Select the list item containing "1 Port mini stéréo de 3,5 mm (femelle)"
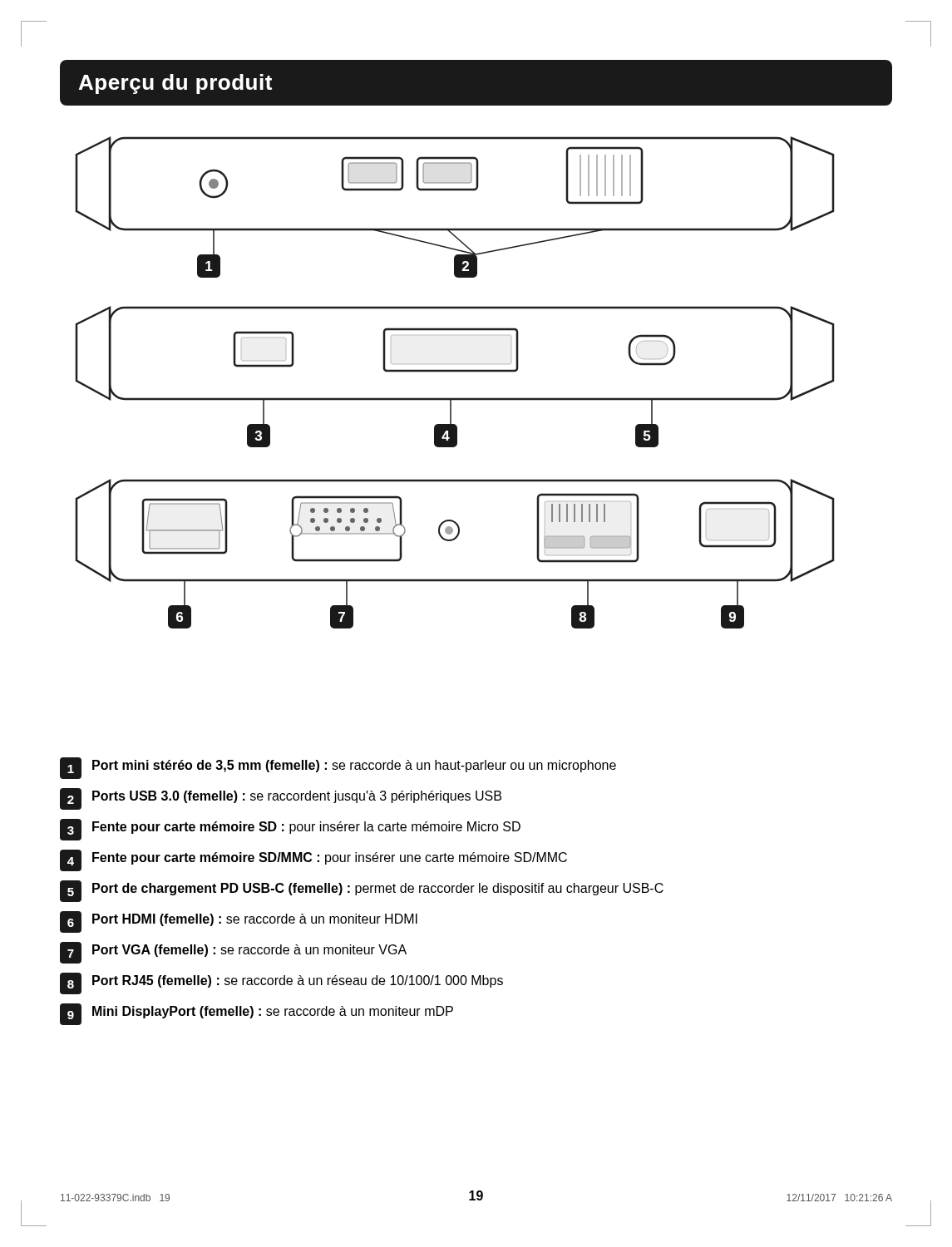 click(476, 768)
